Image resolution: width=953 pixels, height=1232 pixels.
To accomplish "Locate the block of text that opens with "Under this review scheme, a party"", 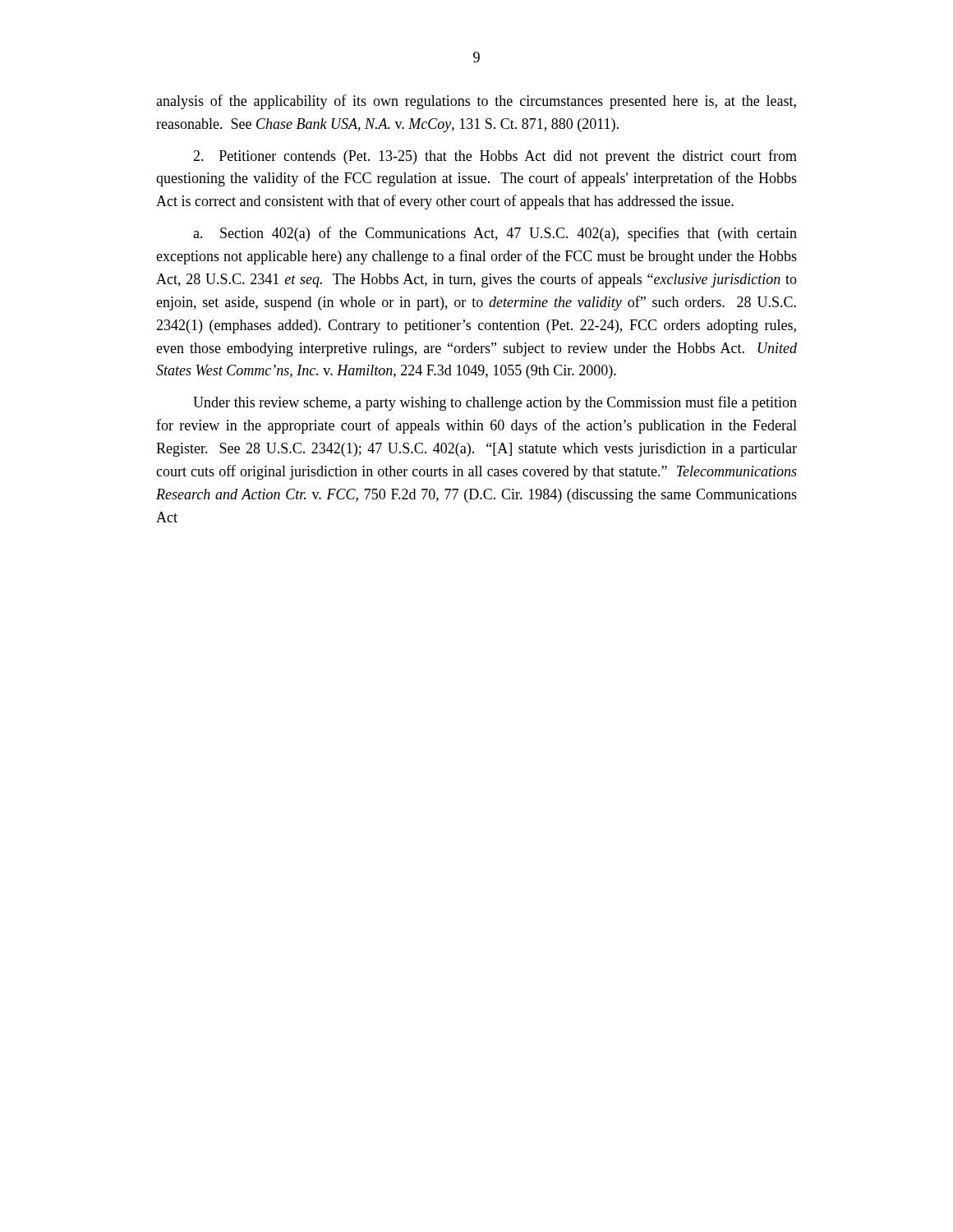I will click(476, 461).
